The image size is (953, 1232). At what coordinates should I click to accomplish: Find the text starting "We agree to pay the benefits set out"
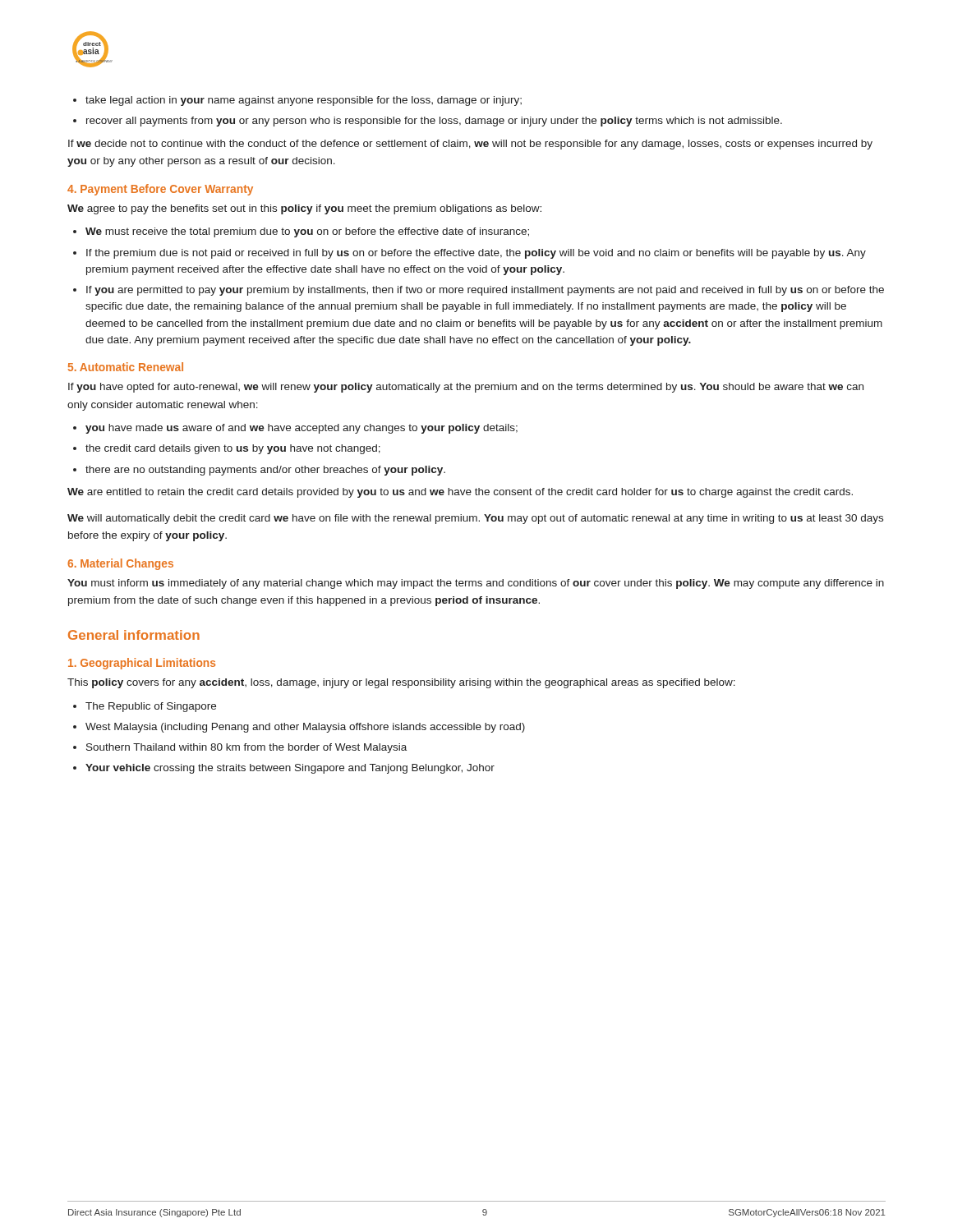(305, 208)
